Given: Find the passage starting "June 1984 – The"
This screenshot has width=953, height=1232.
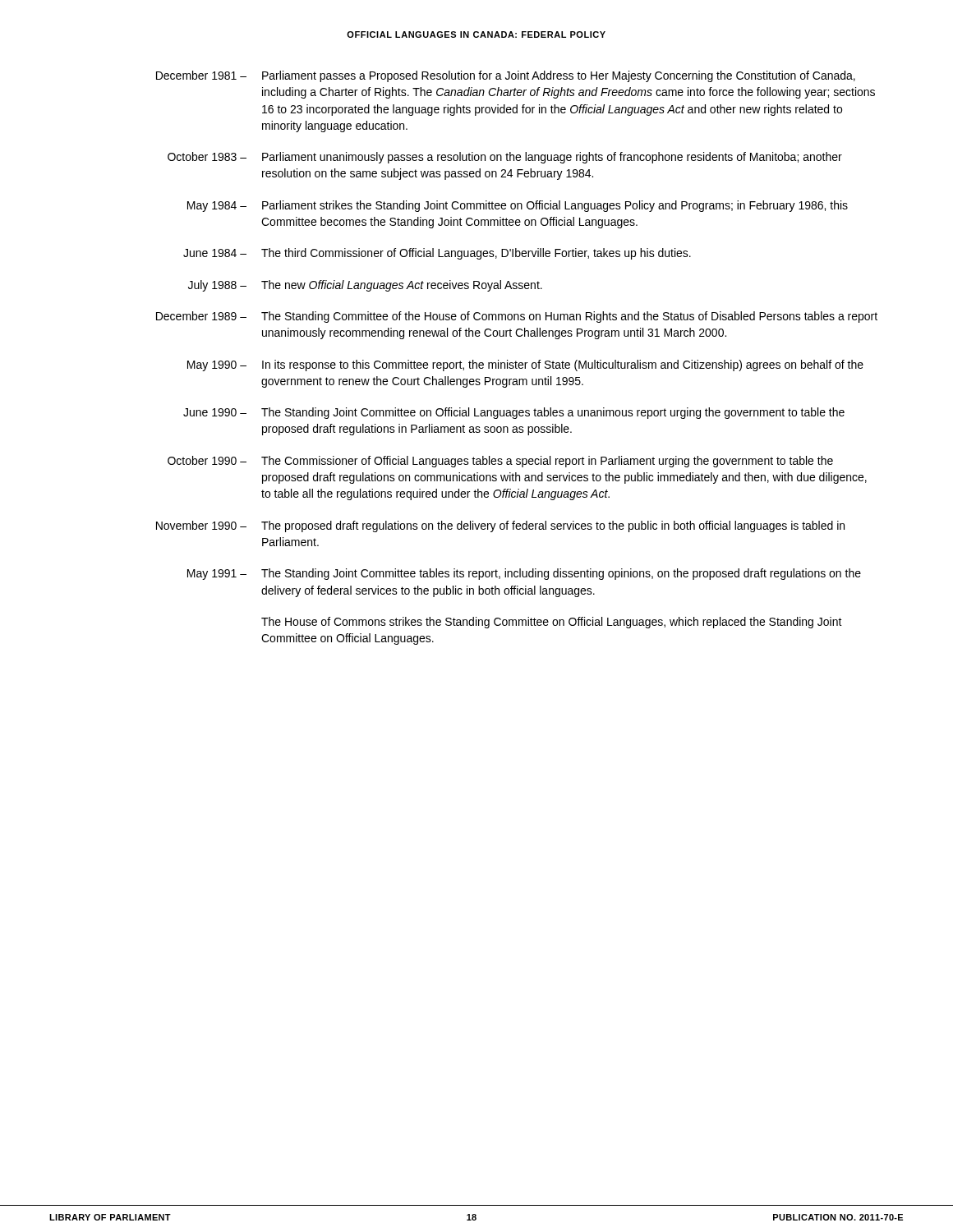Looking at the screenshot, I should tap(493, 253).
